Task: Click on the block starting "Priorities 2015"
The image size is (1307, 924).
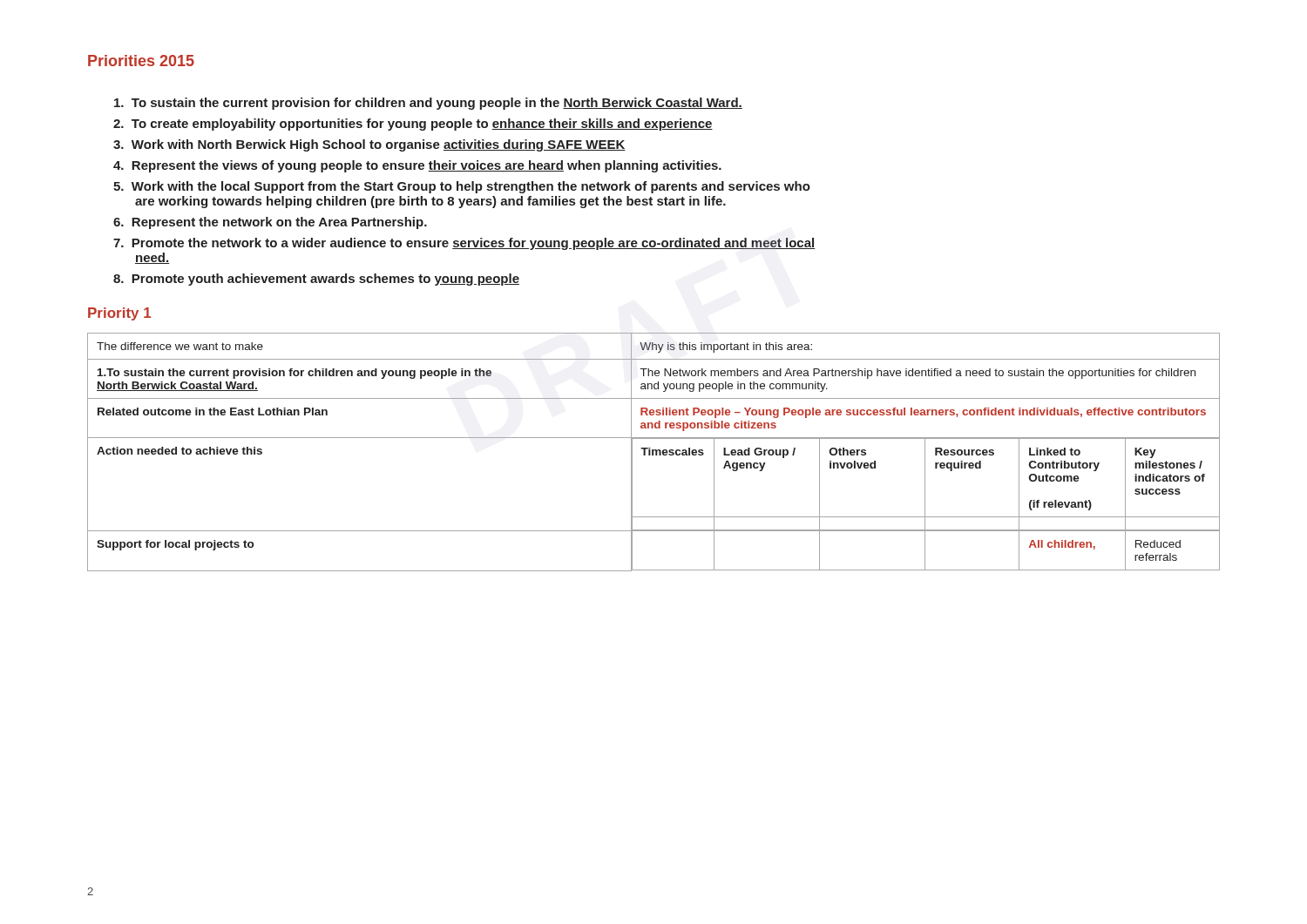Action: 141,61
